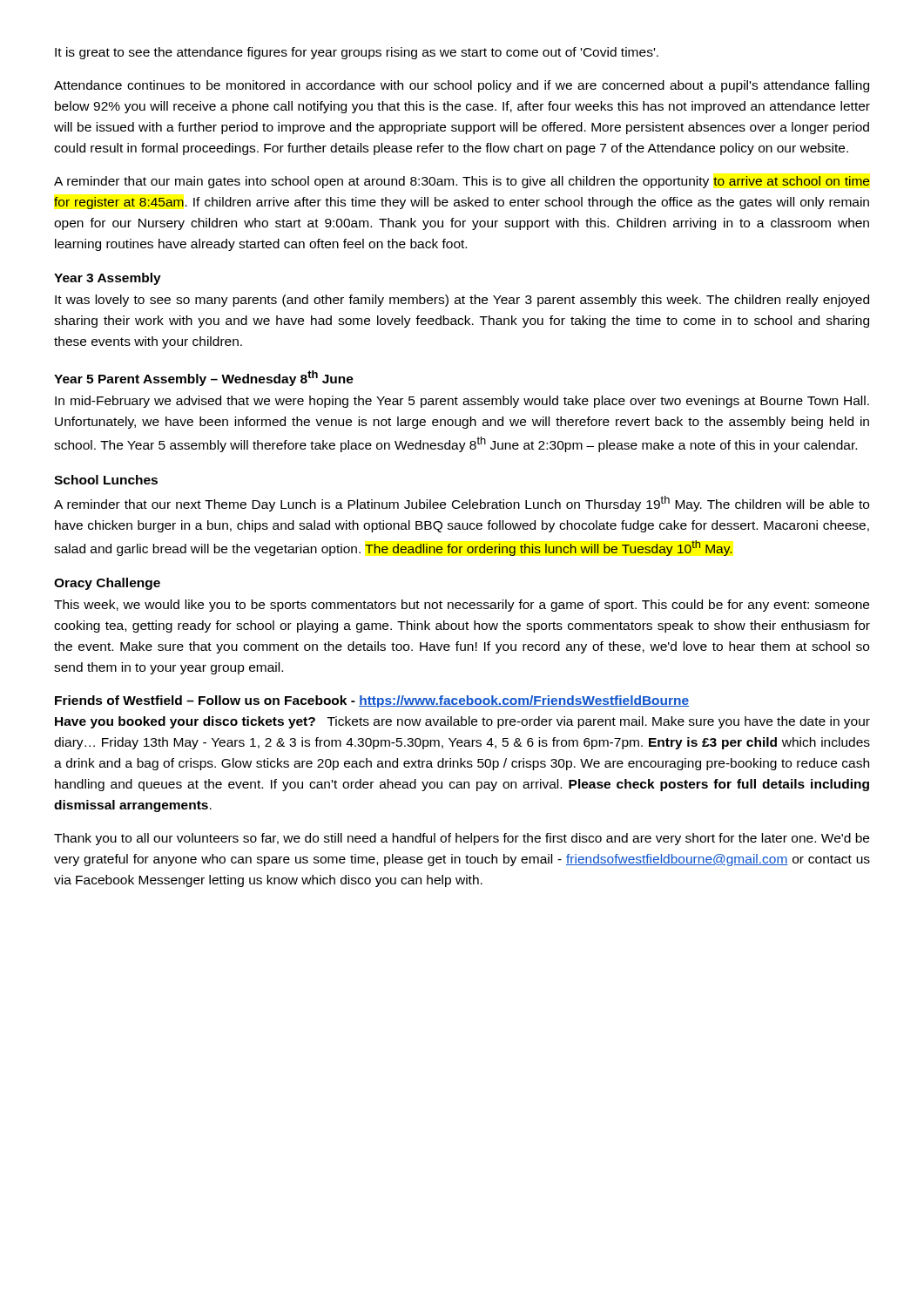
Task: Click on the text block starting "Attendance continues to be monitored in accordance with"
Action: point(462,116)
